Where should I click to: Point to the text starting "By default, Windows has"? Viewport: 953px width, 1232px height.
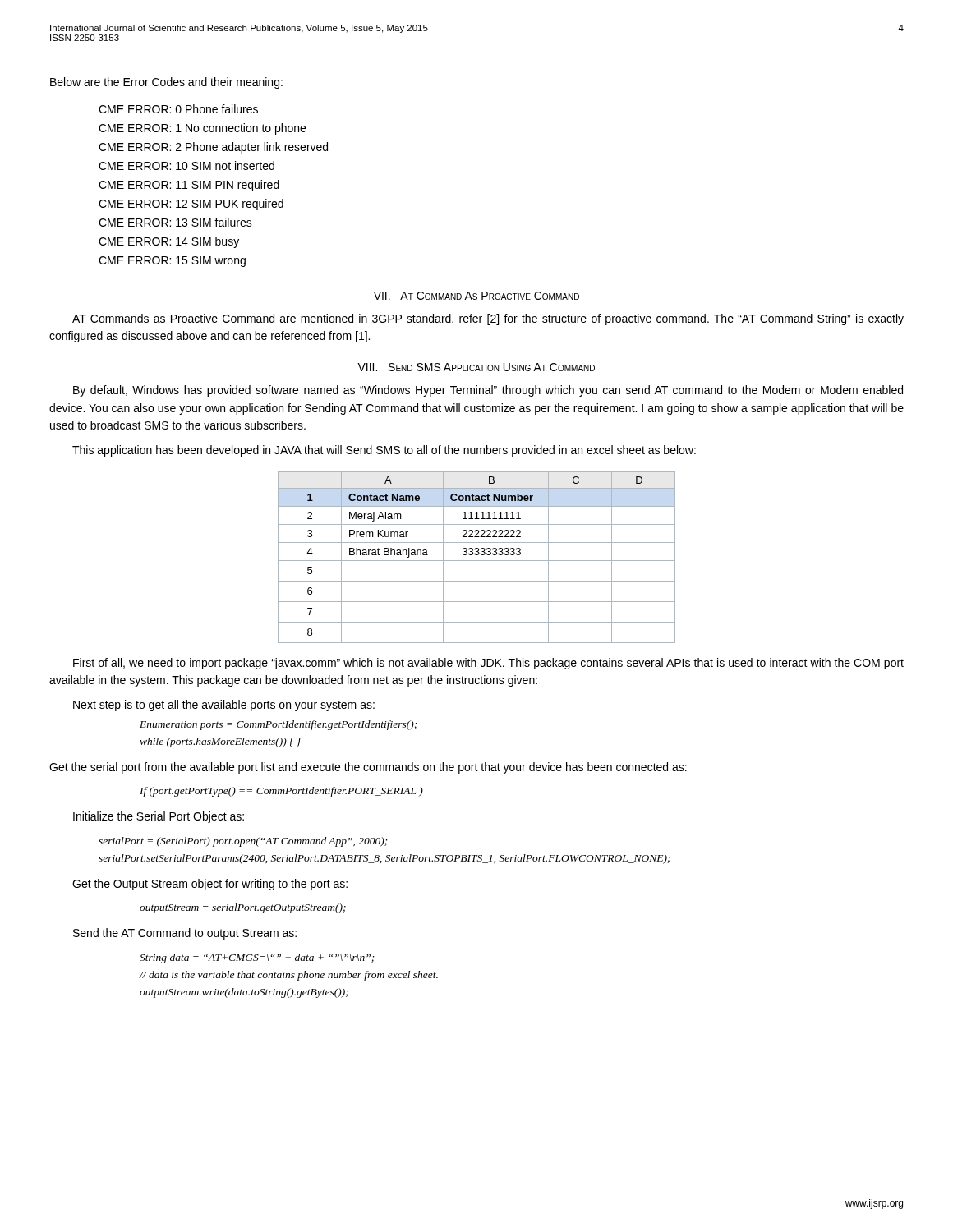click(x=476, y=408)
